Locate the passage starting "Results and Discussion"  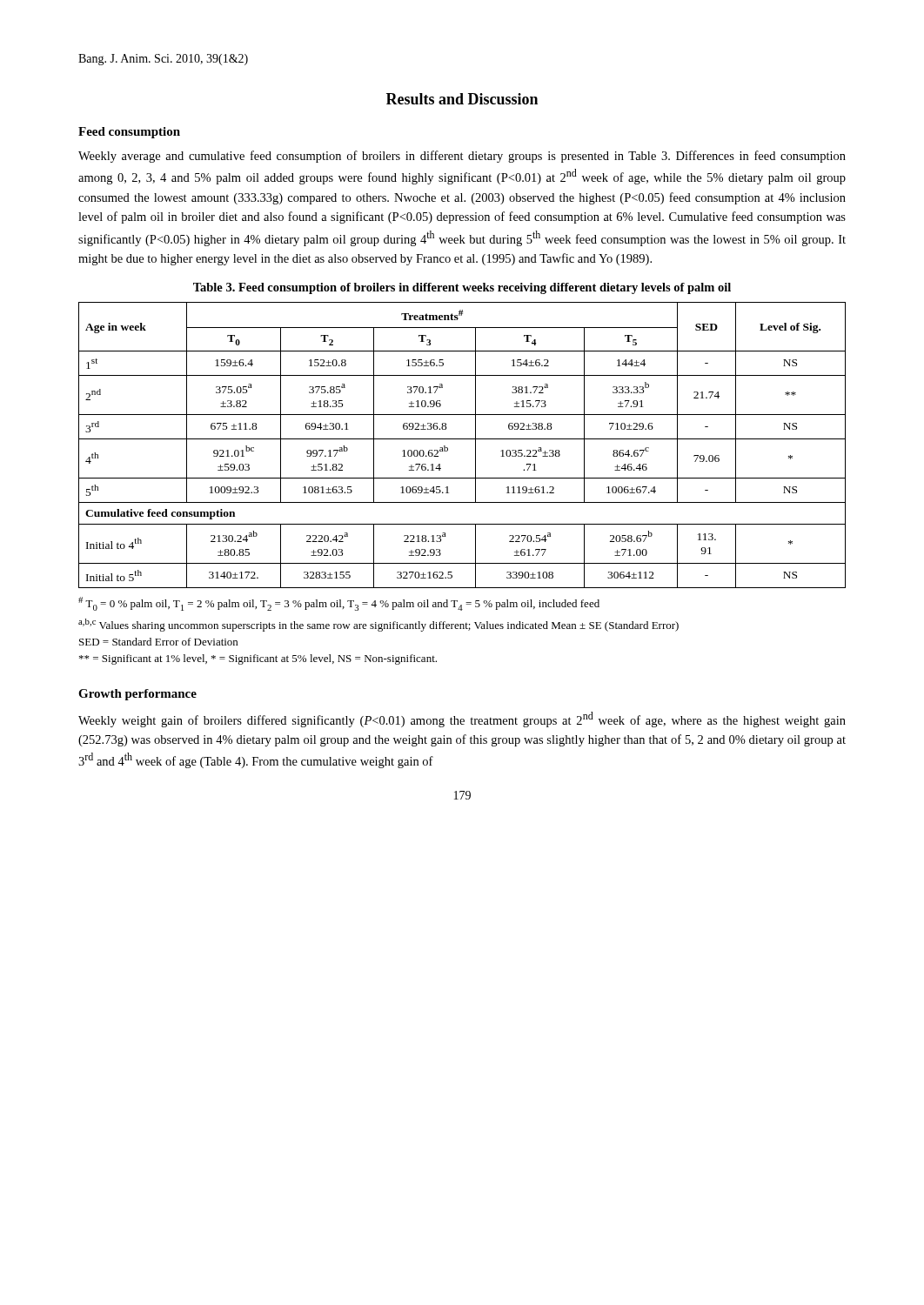coord(462,99)
